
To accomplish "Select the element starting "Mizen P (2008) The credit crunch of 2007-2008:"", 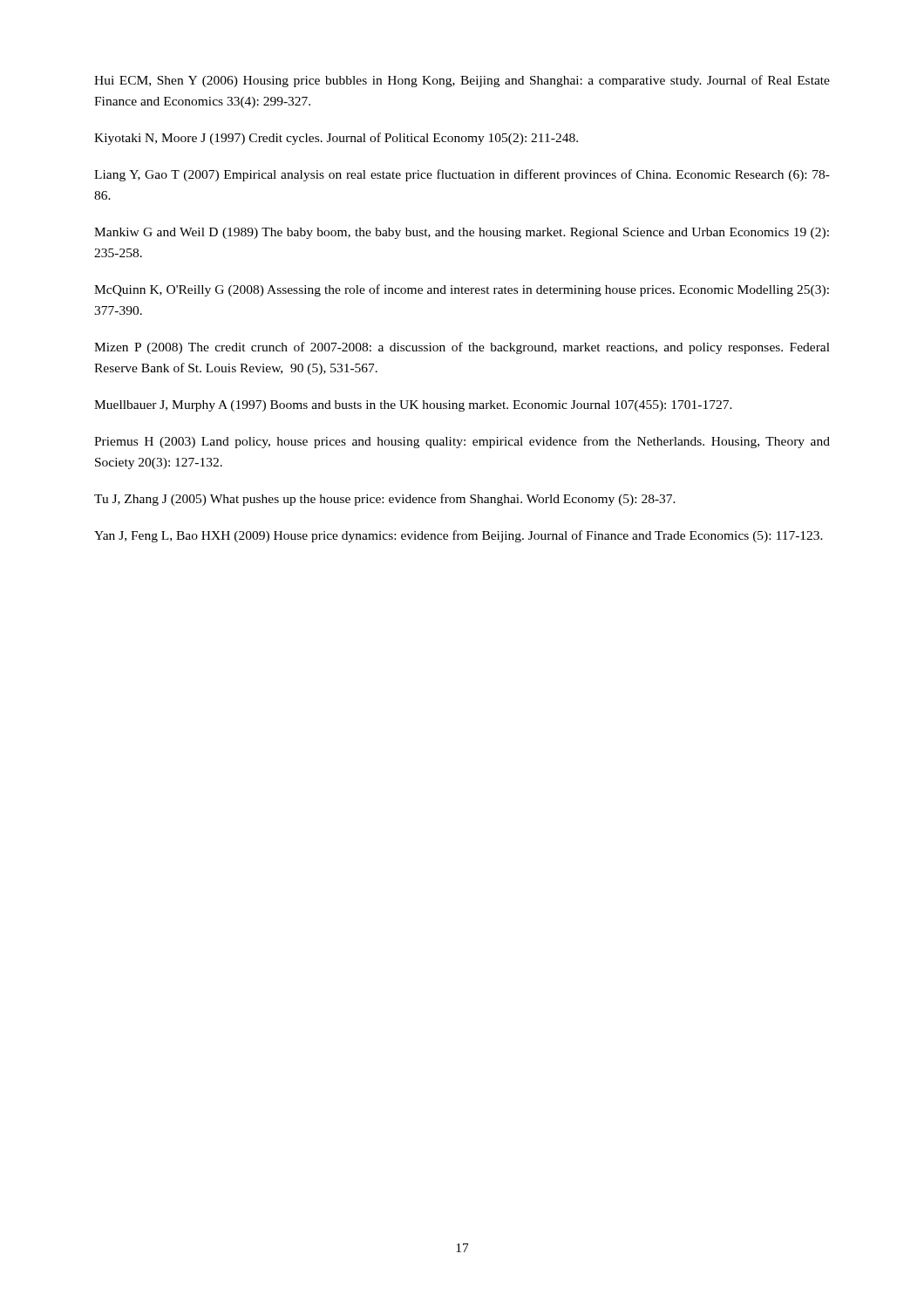I will click(462, 357).
